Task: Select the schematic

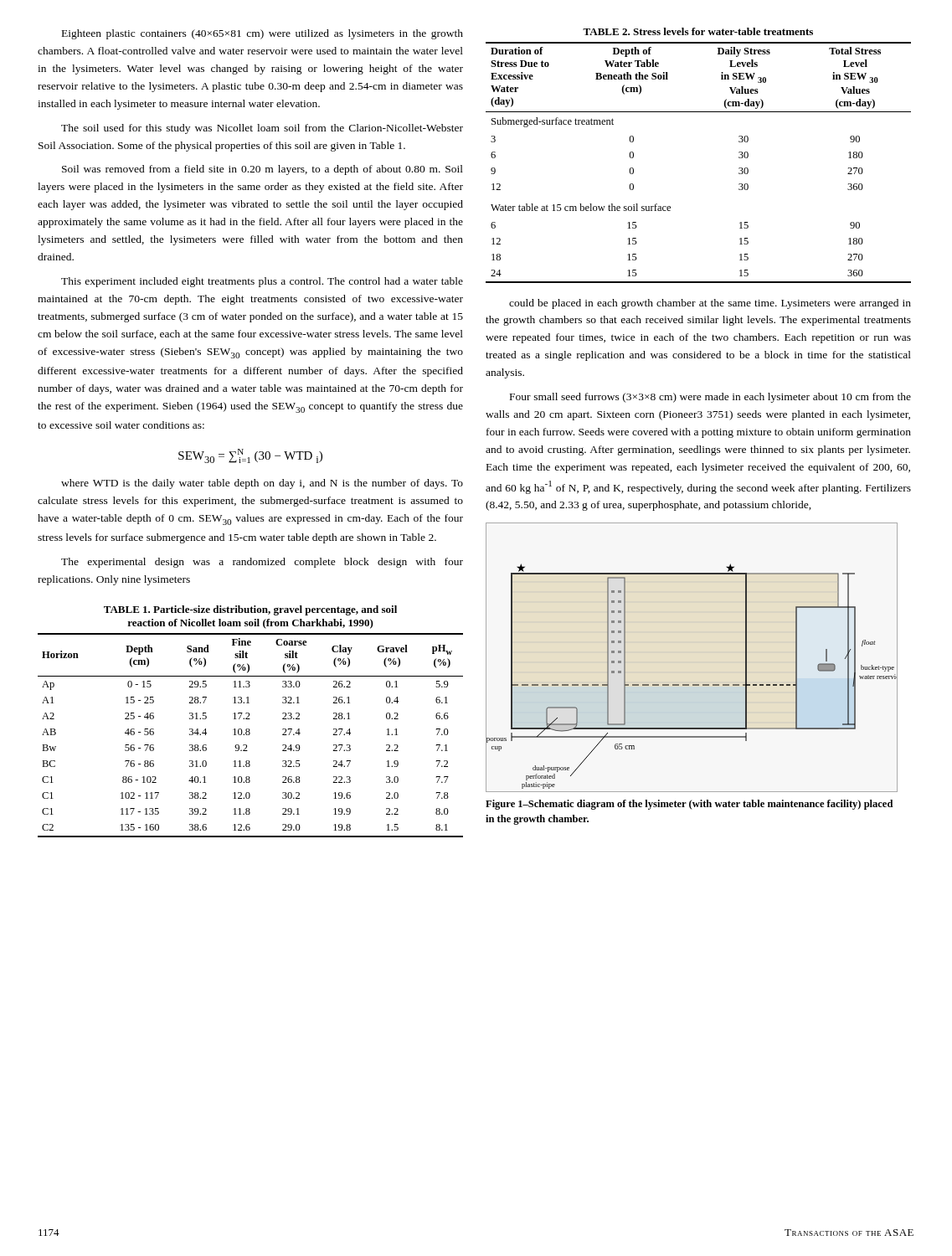Action: [x=692, y=657]
